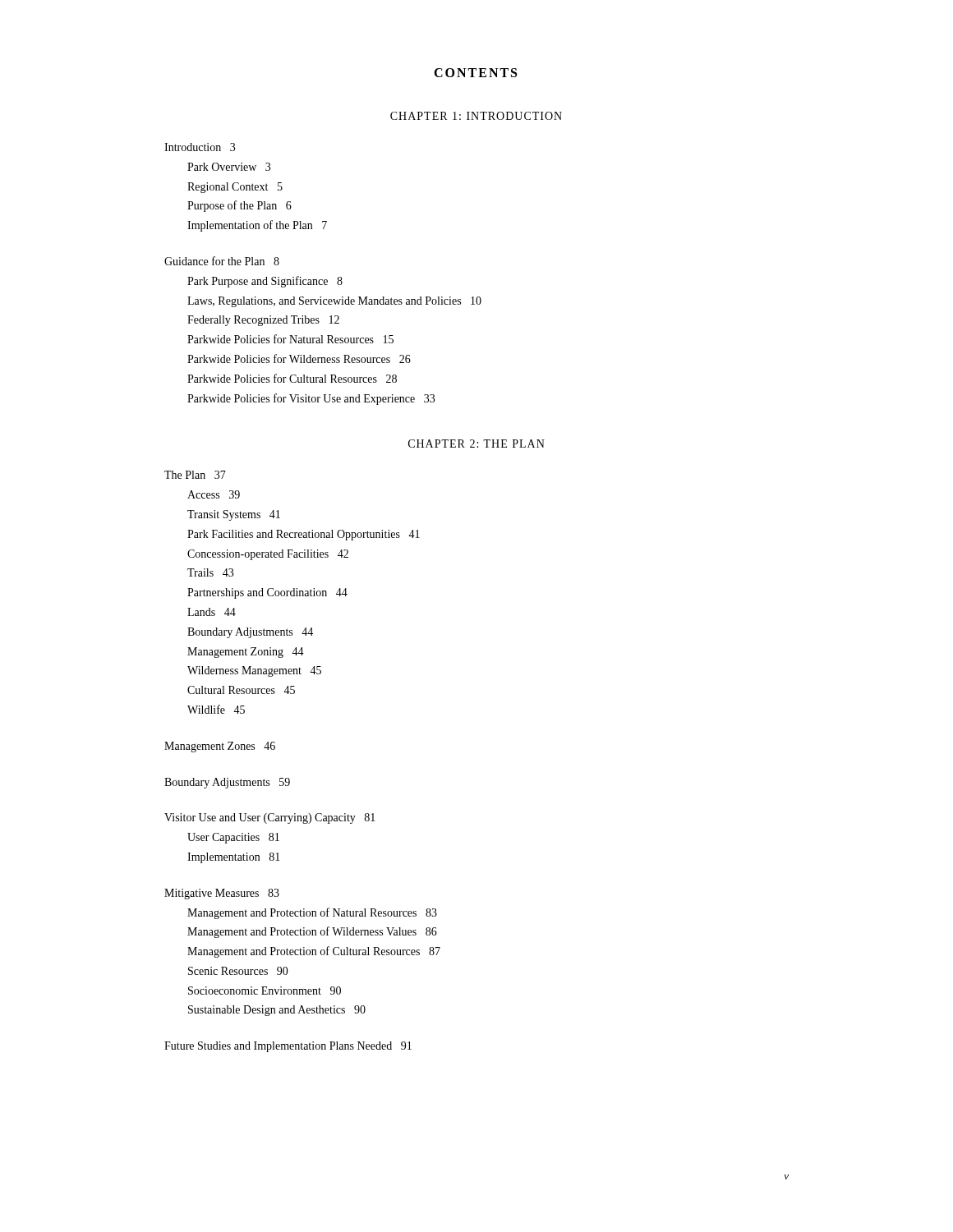The image size is (953, 1232).
Task: Where does it say "Boundary Adjustments 44"?
Action: pyautogui.click(x=250, y=632)
